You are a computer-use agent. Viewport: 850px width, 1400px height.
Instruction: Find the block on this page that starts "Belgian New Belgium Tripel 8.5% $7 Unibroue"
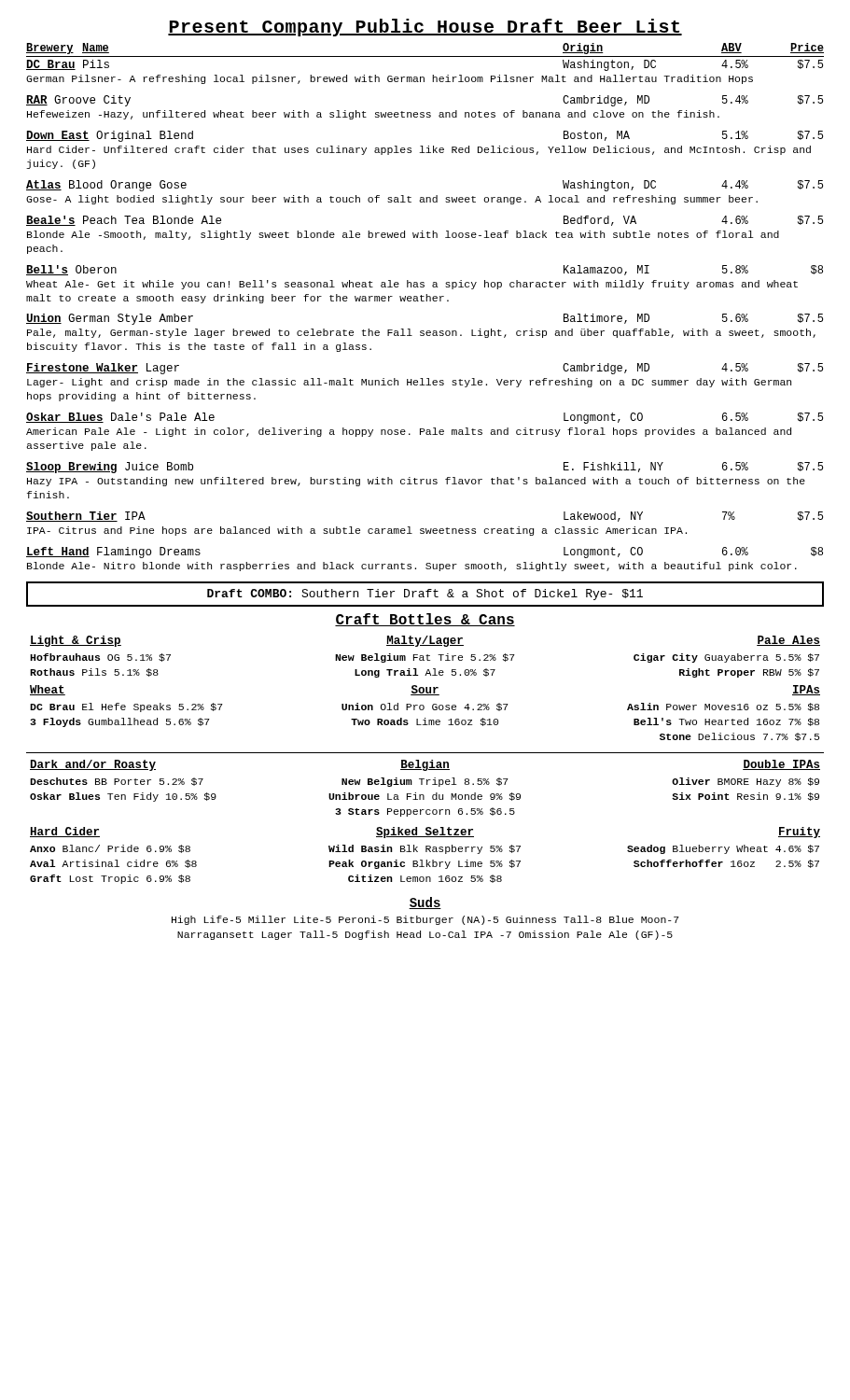tap(425, 790)
